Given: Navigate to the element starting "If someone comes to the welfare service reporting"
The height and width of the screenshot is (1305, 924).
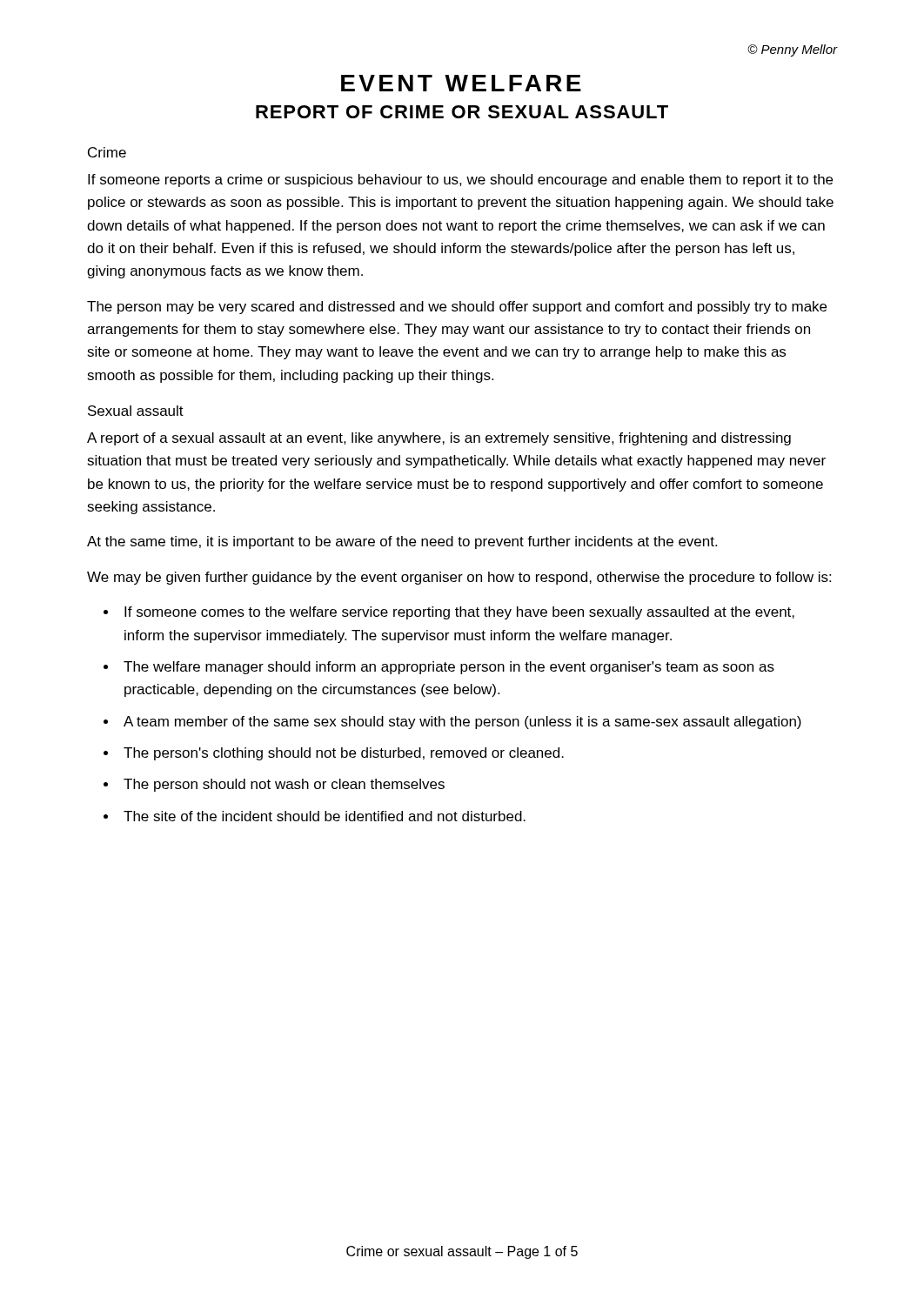Looking at the screenshot, I should coord(459,624).
